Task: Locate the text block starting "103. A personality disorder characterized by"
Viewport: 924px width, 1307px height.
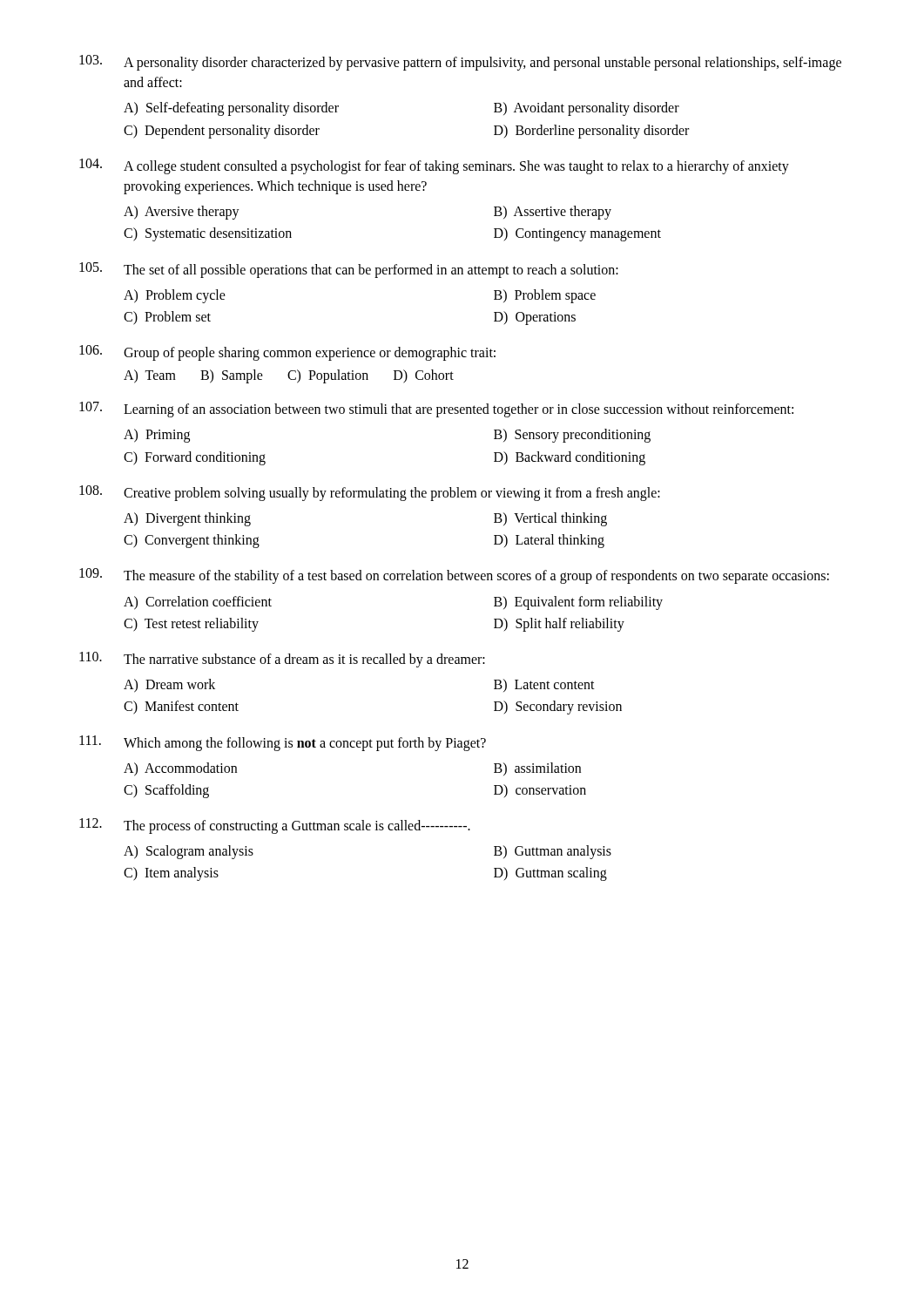Action: point(460,63)
